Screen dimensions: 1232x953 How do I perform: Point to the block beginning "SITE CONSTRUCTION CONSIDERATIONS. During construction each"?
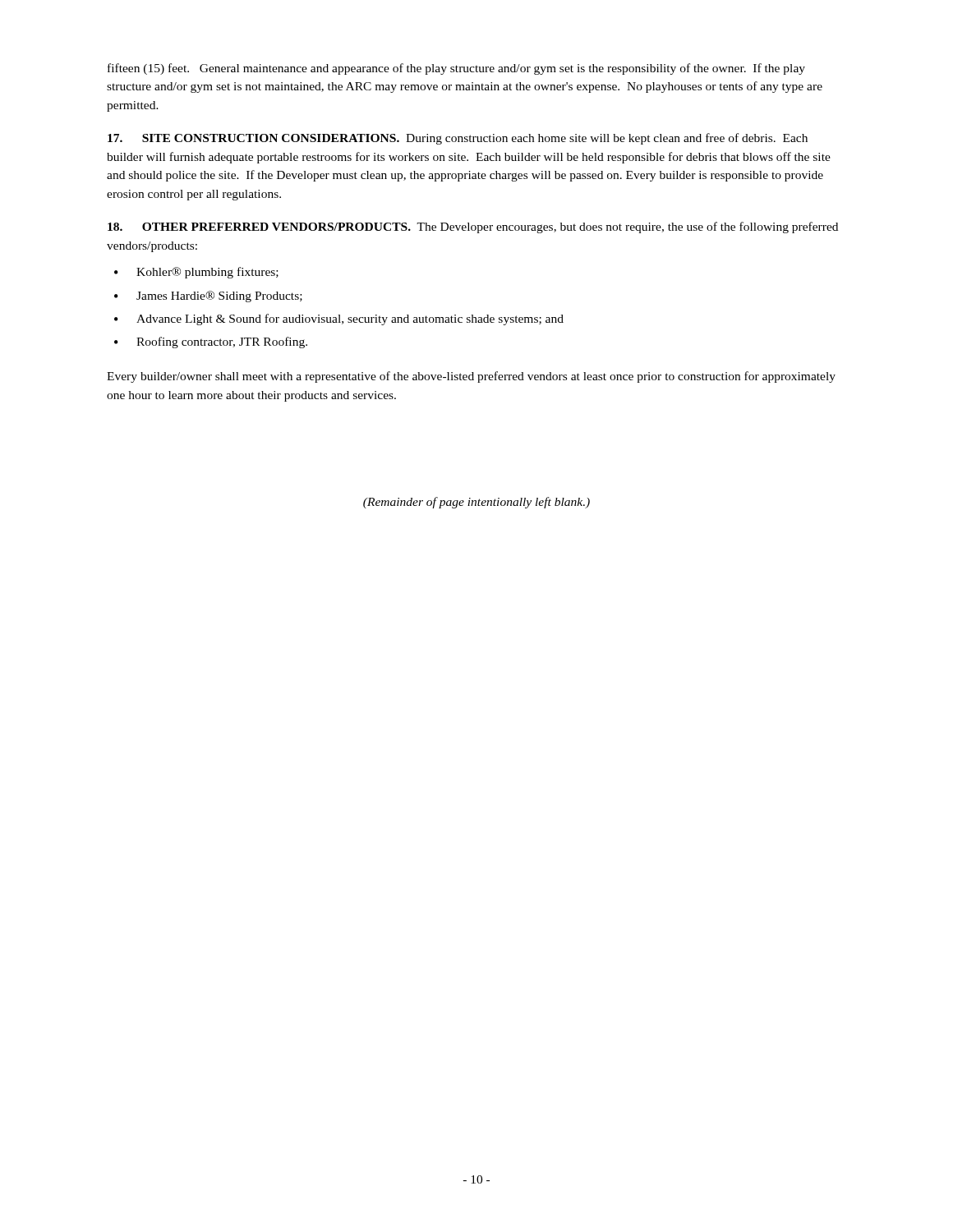469,166
